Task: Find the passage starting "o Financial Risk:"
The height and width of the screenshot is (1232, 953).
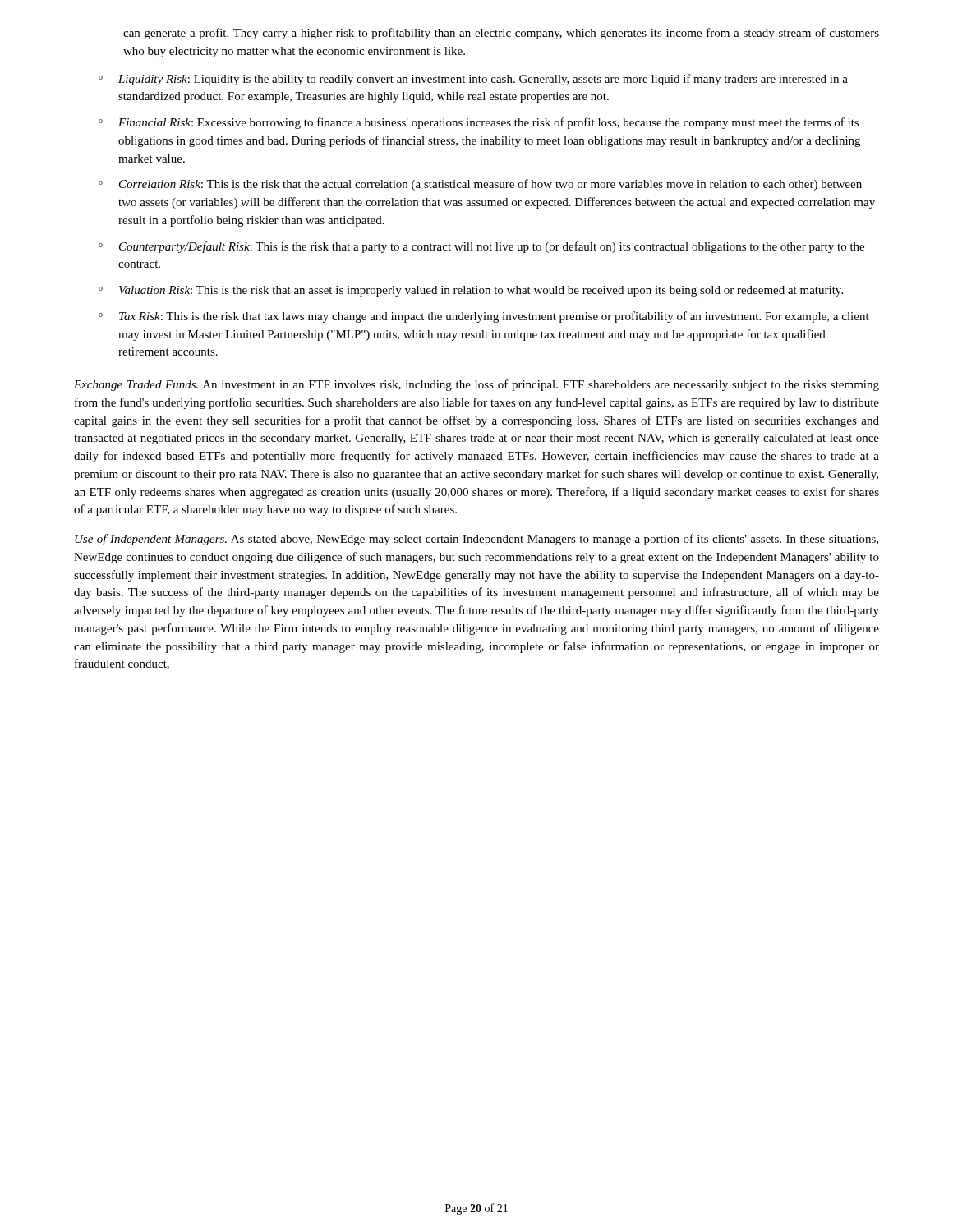Action: [x=489, y=141]
